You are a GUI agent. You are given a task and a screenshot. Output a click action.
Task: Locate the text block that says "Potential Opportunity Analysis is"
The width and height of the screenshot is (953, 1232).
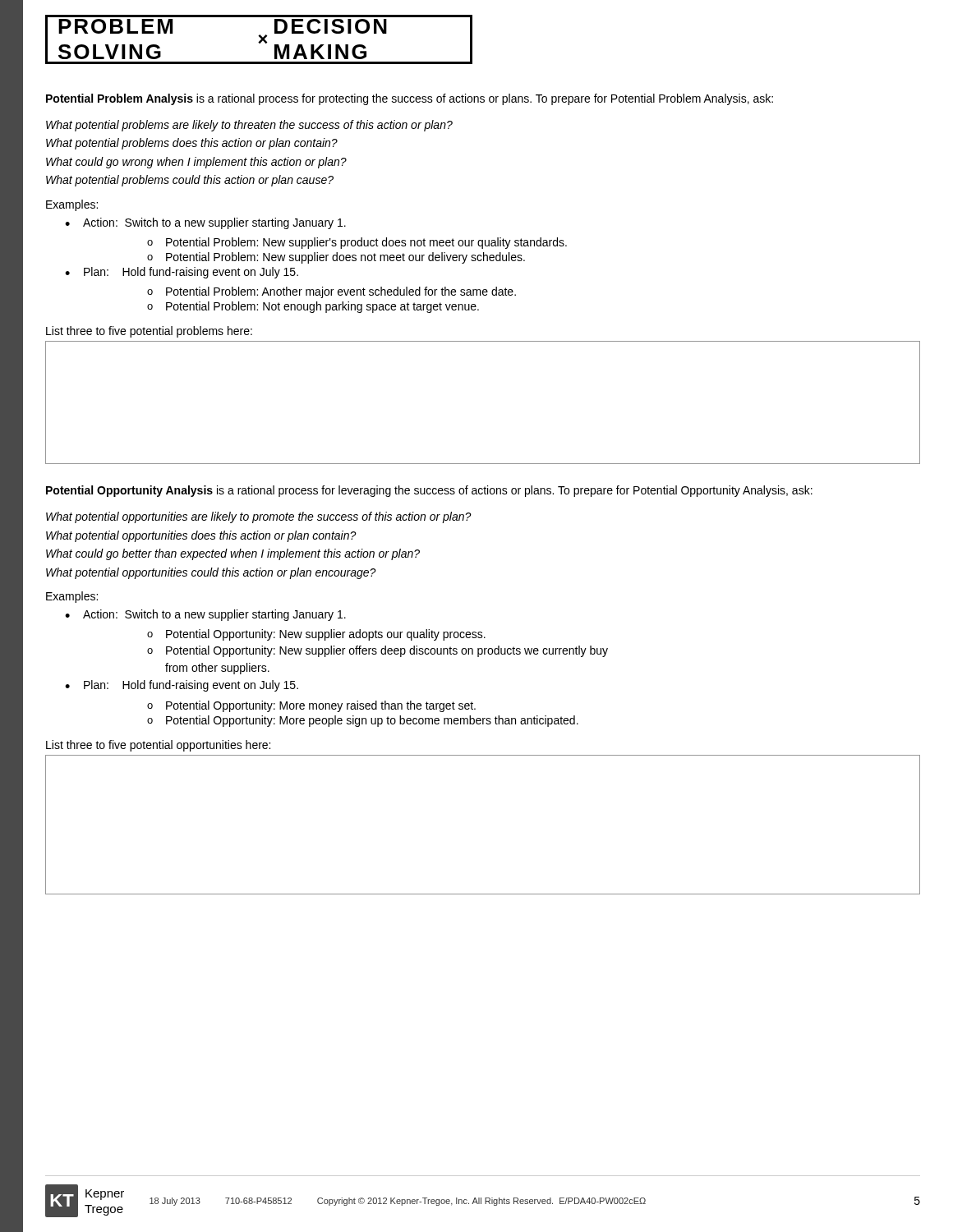[429, 491]
